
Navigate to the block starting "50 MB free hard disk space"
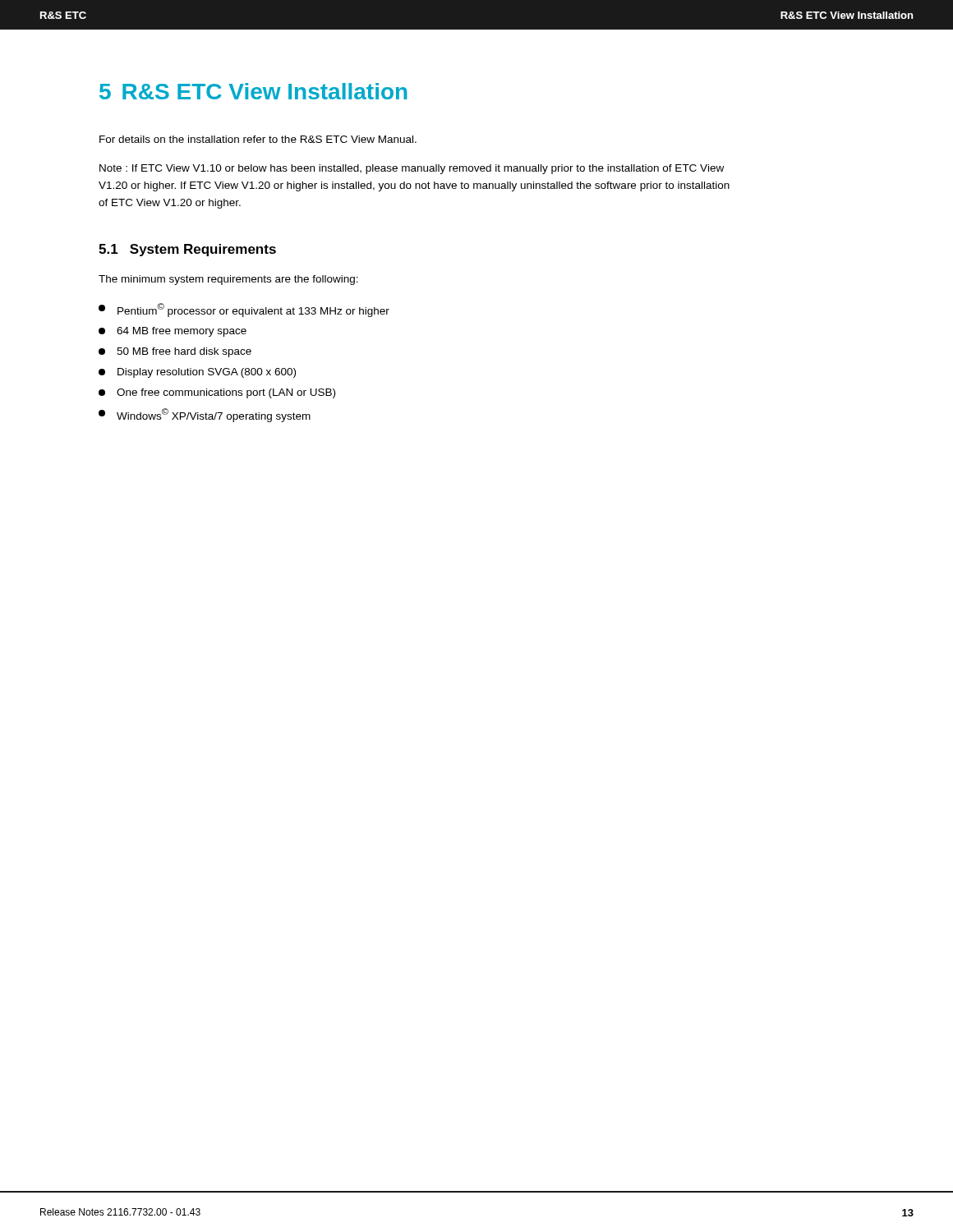click(x=175, y=352)
